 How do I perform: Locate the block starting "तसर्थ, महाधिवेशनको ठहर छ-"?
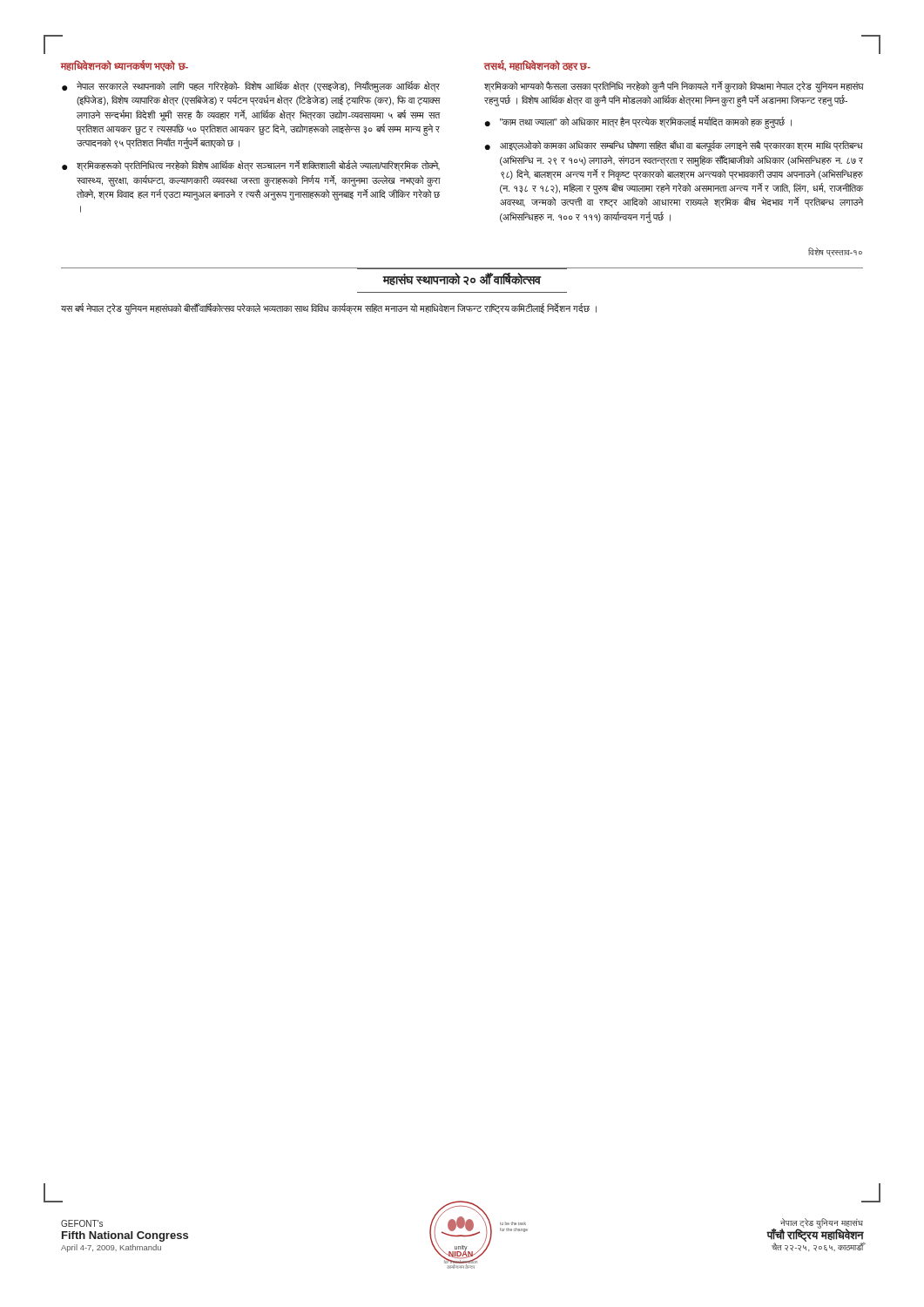tap(537, 66)
